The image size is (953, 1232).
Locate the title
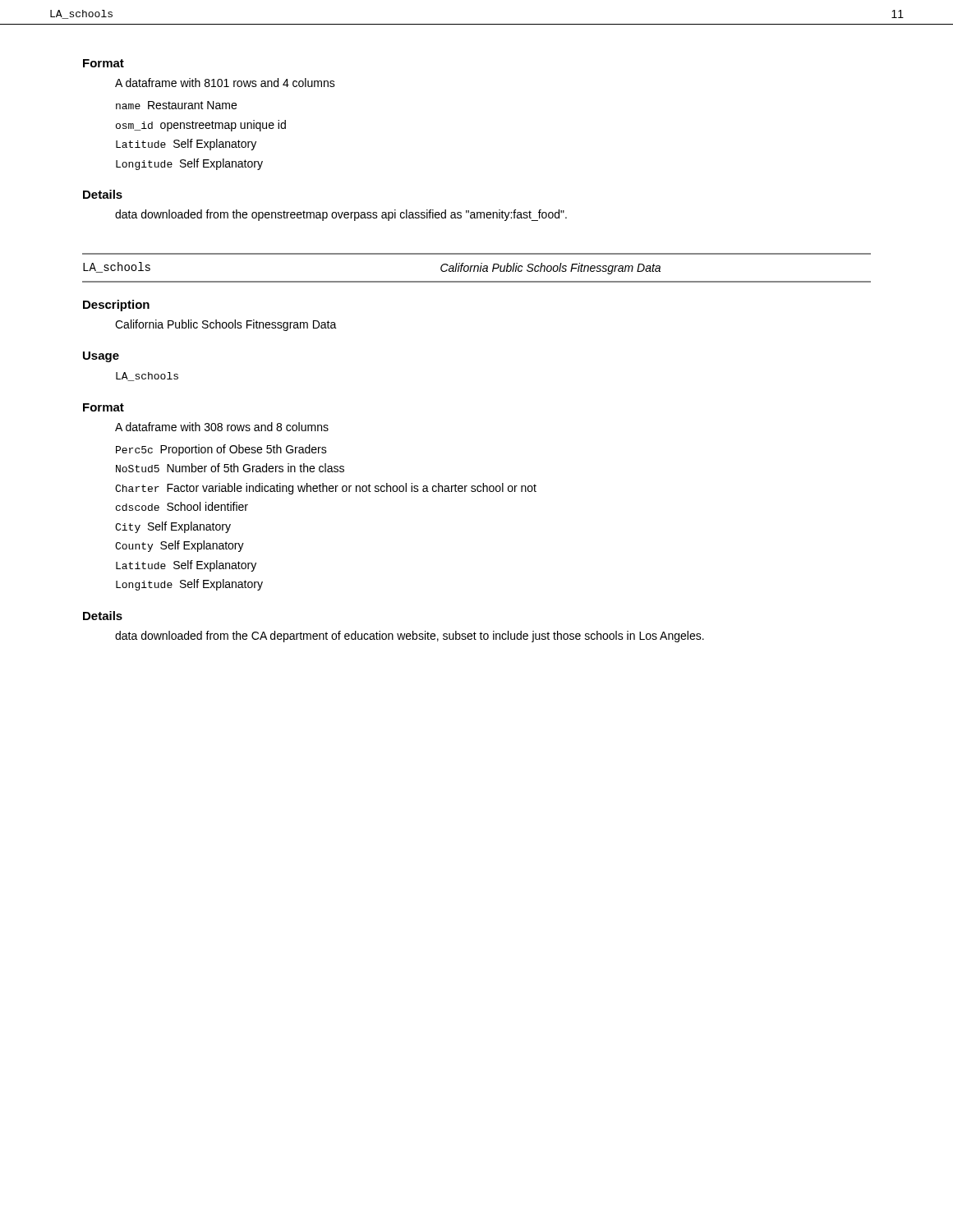click(x=117, y=268)
